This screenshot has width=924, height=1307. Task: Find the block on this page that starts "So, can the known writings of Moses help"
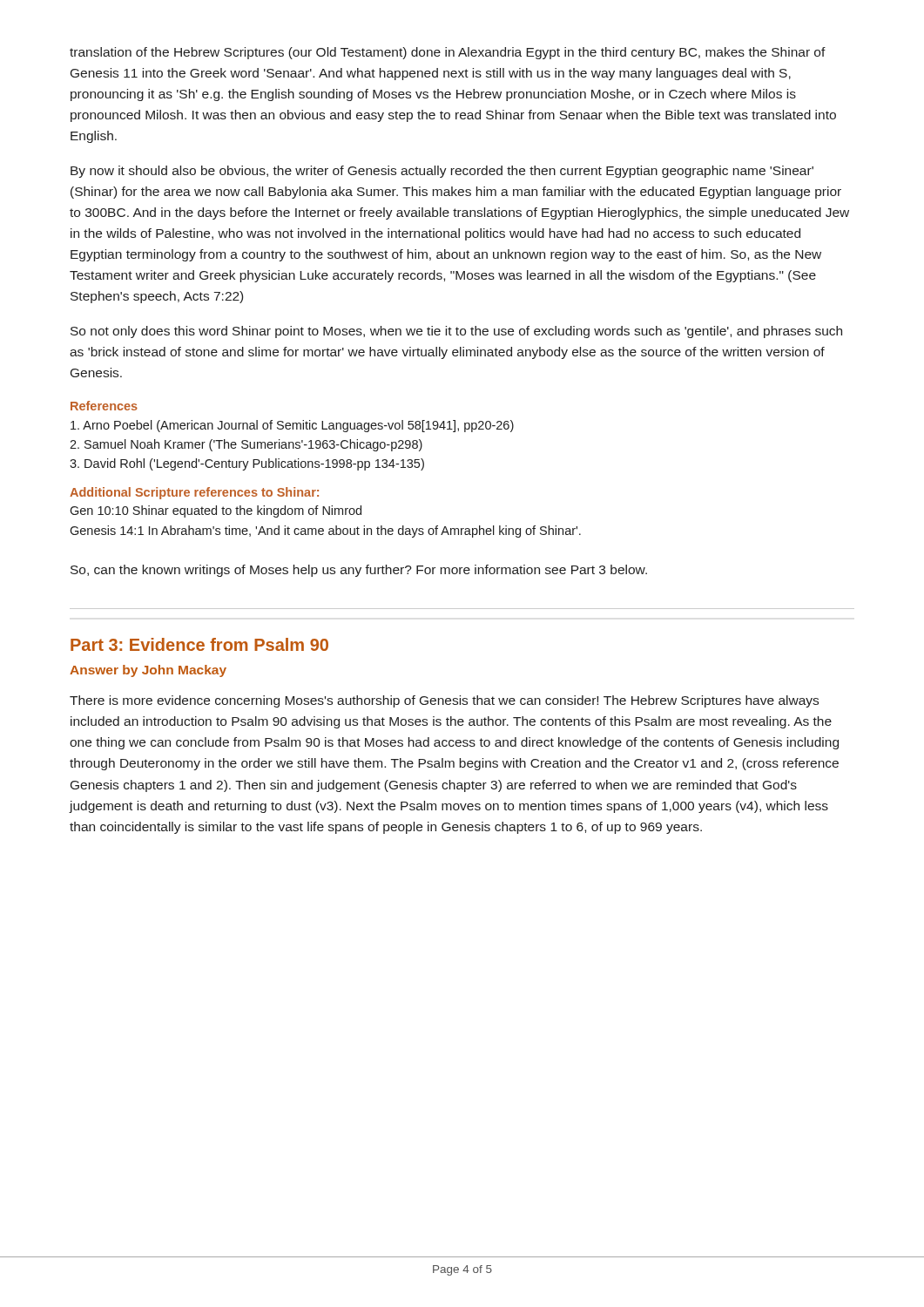click(359, 570)
